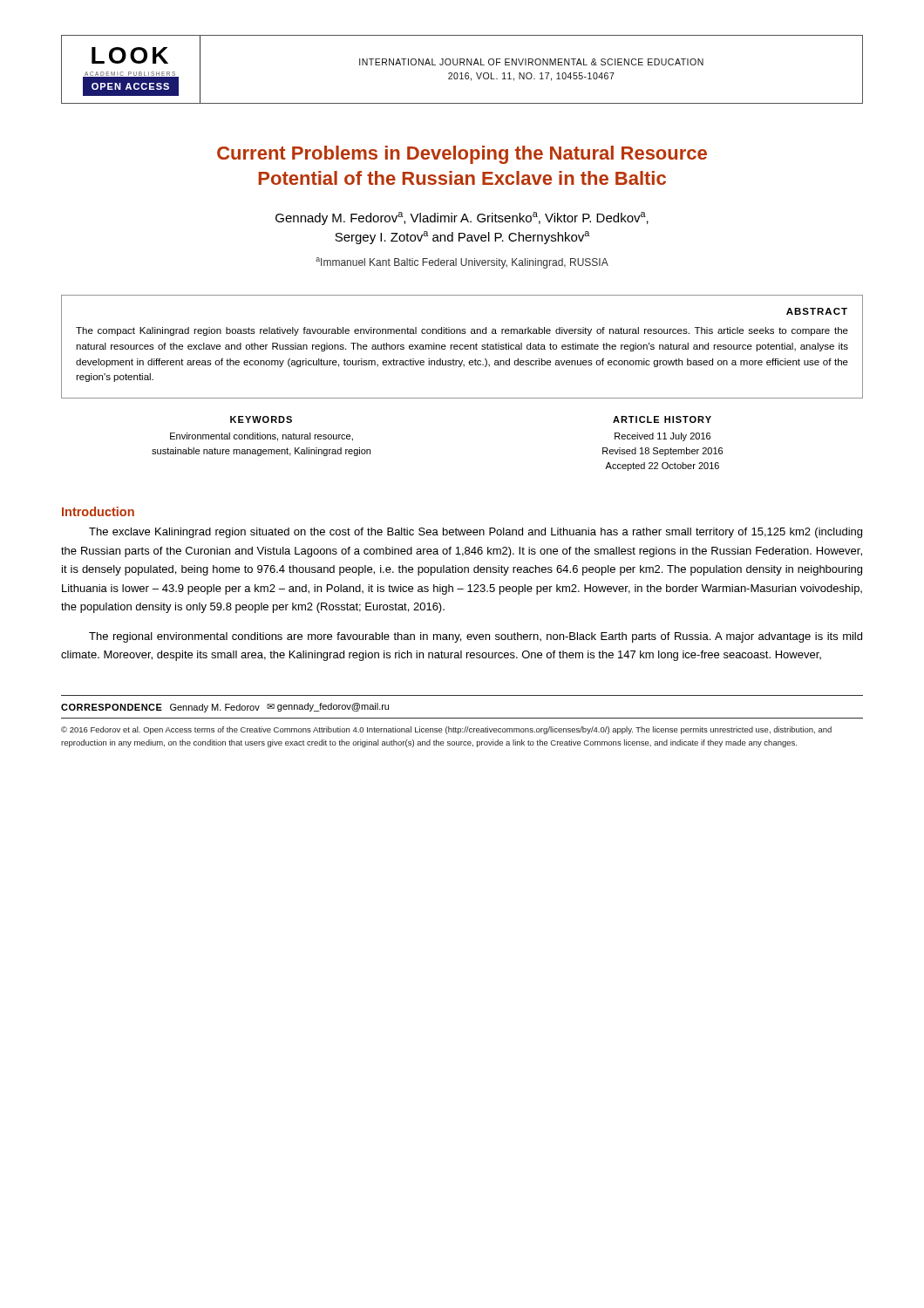Image resolution: width=924 pixels, height=1308 pixels.
Task: Navigate to the text starting "The regional environmental conditions are more favourable than"
Action: click(x=462, y=645)
